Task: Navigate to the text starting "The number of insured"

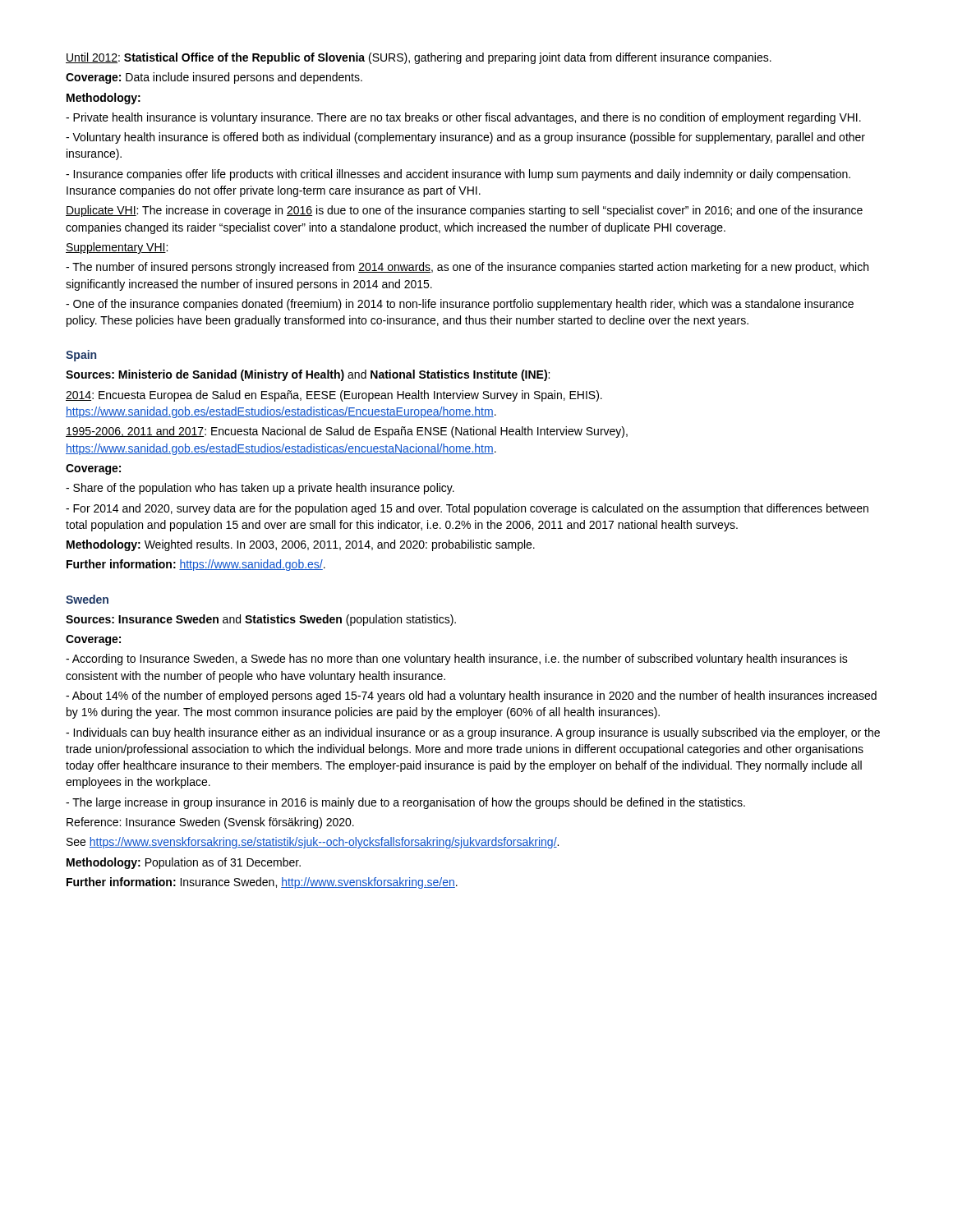Action: (467, 275)
